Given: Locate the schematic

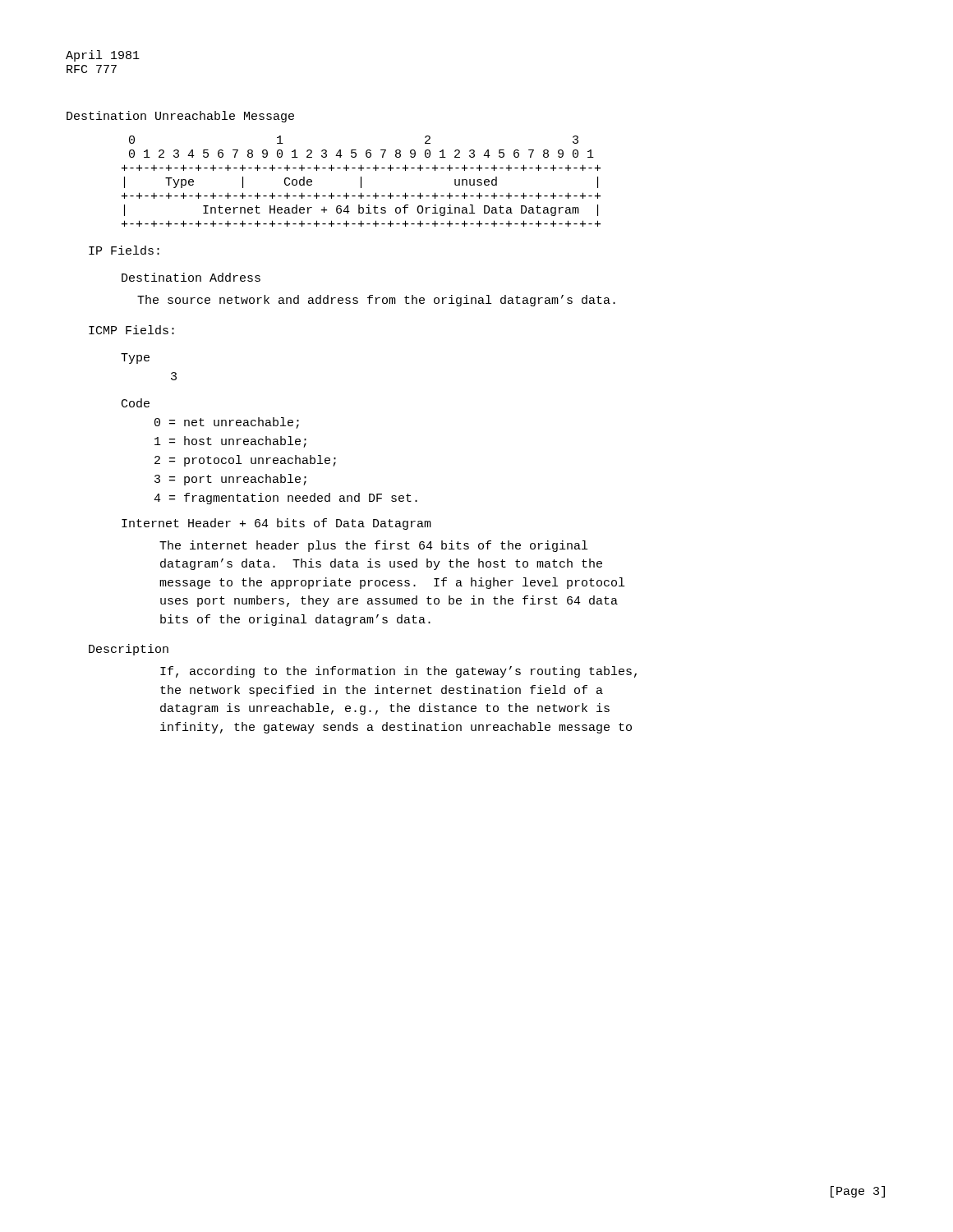Looking at the screenshot, I should tap(493, 183).
